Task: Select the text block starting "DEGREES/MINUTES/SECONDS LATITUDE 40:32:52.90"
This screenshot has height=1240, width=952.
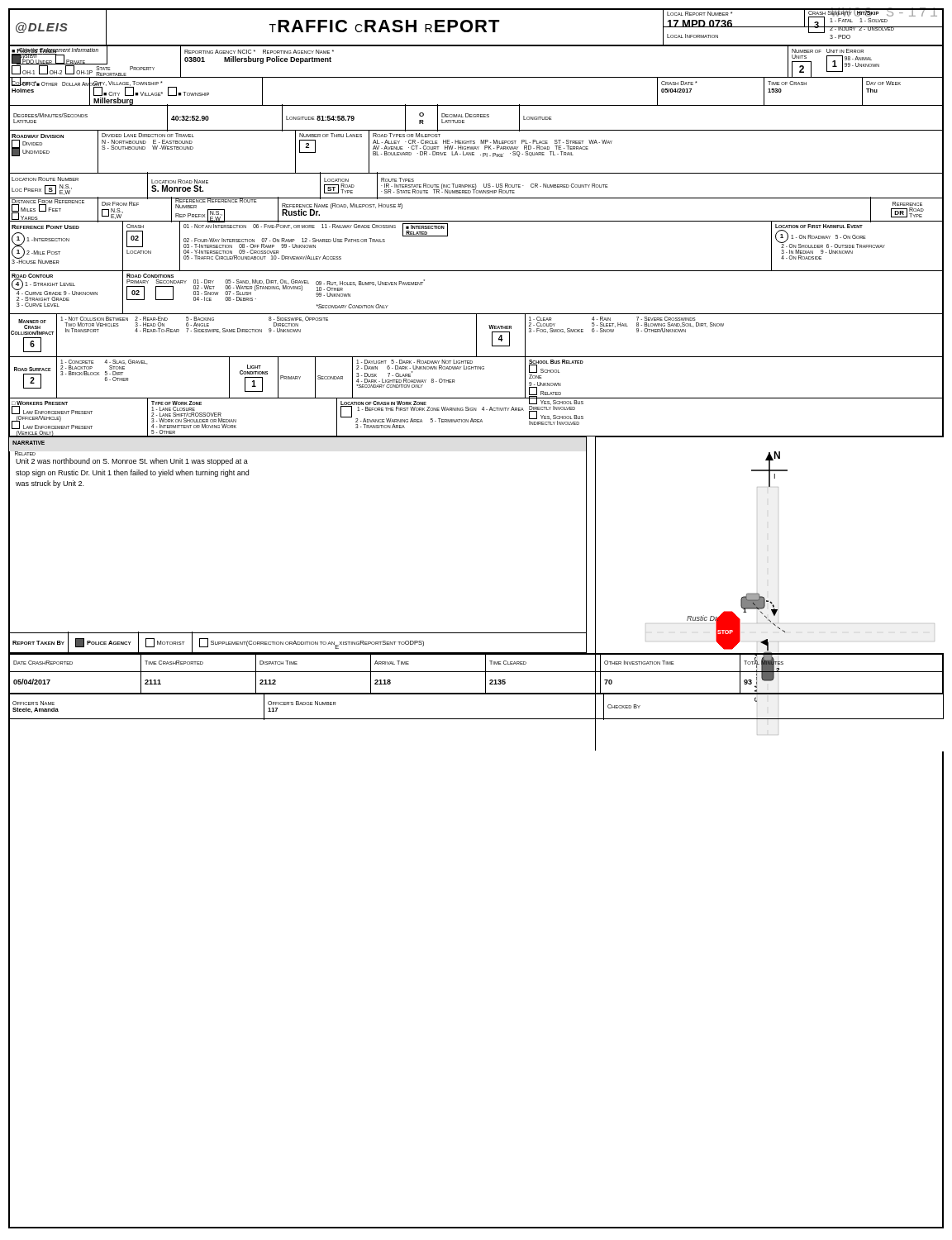Action: pyautogui.click(x=476, y=118)
